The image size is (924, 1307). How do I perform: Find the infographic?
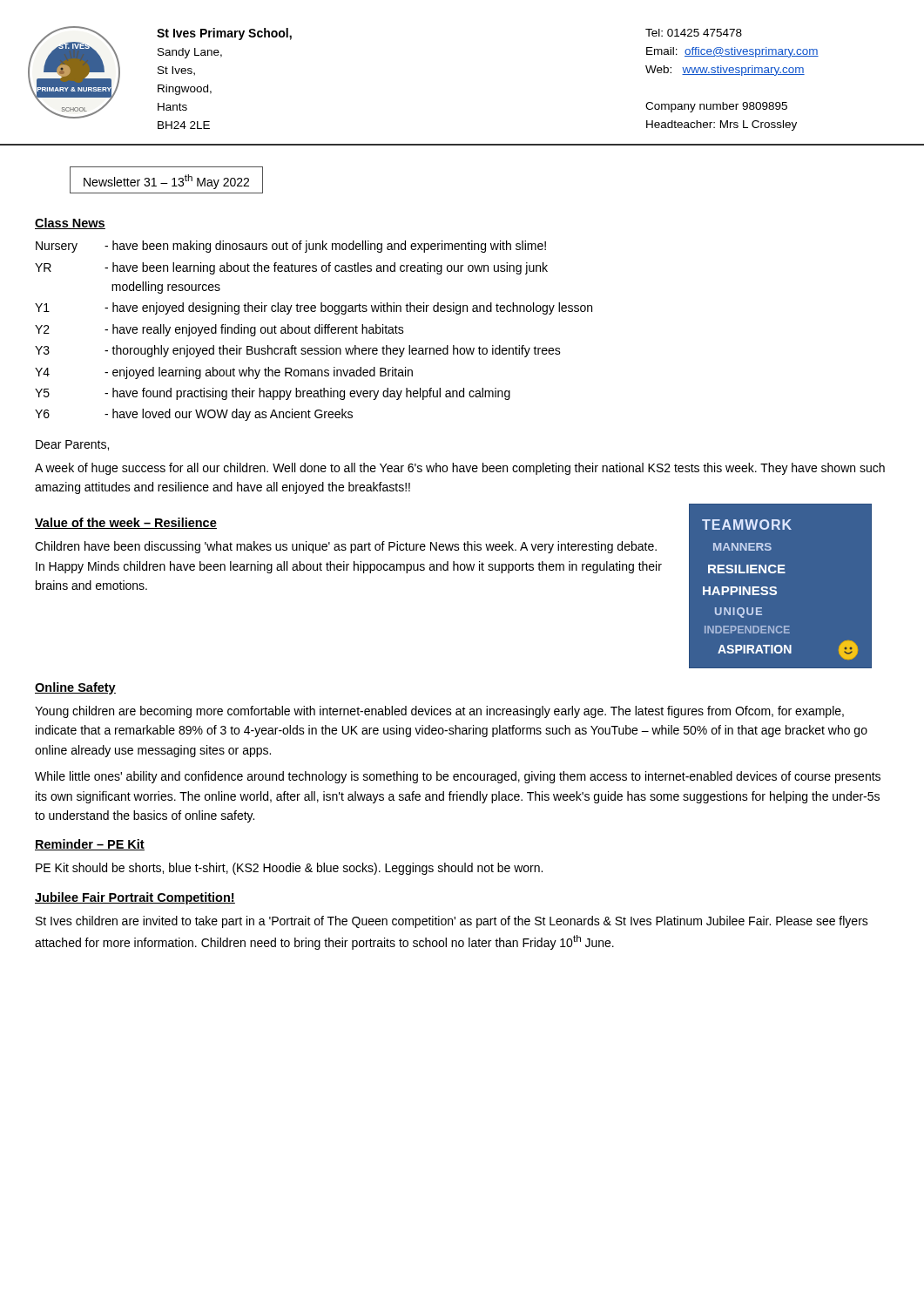[x=789, y=586]
